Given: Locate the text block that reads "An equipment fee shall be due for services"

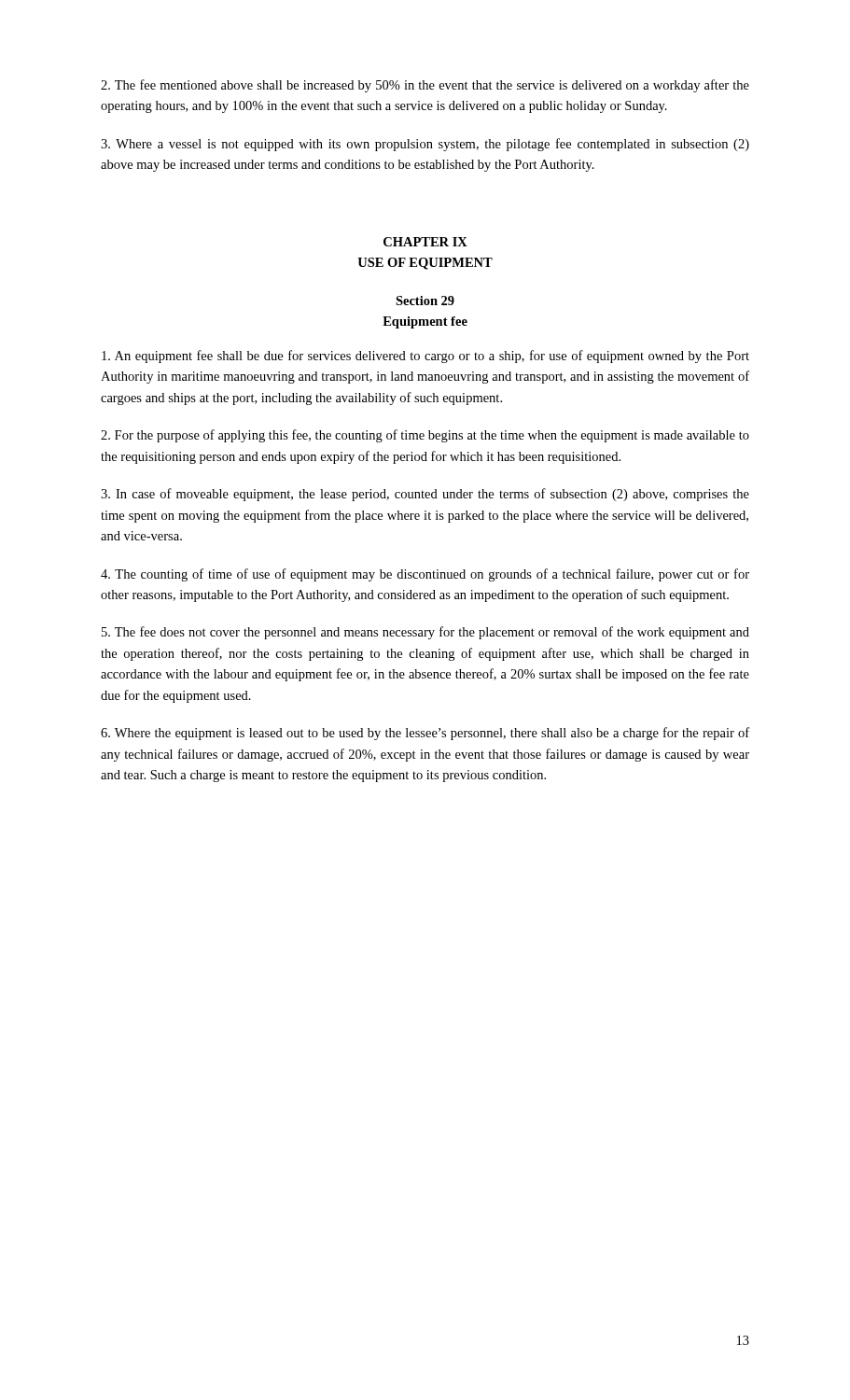Looking at the screenshot, I should (x=425, y=376).
